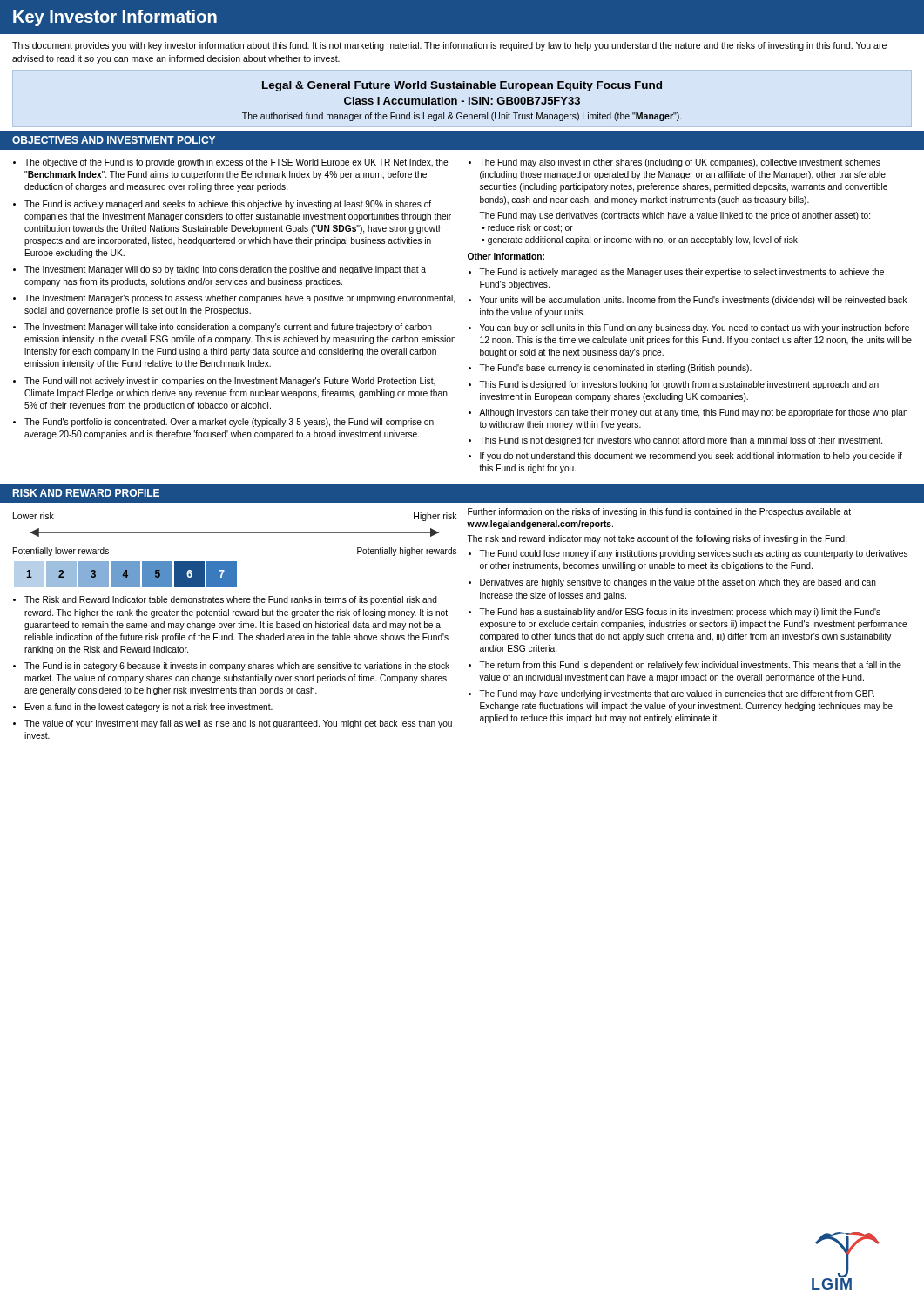Find the text that reads "Other information:"
Screen dimensions: 1307x924
pyautogui.click(x=506, y=256)
